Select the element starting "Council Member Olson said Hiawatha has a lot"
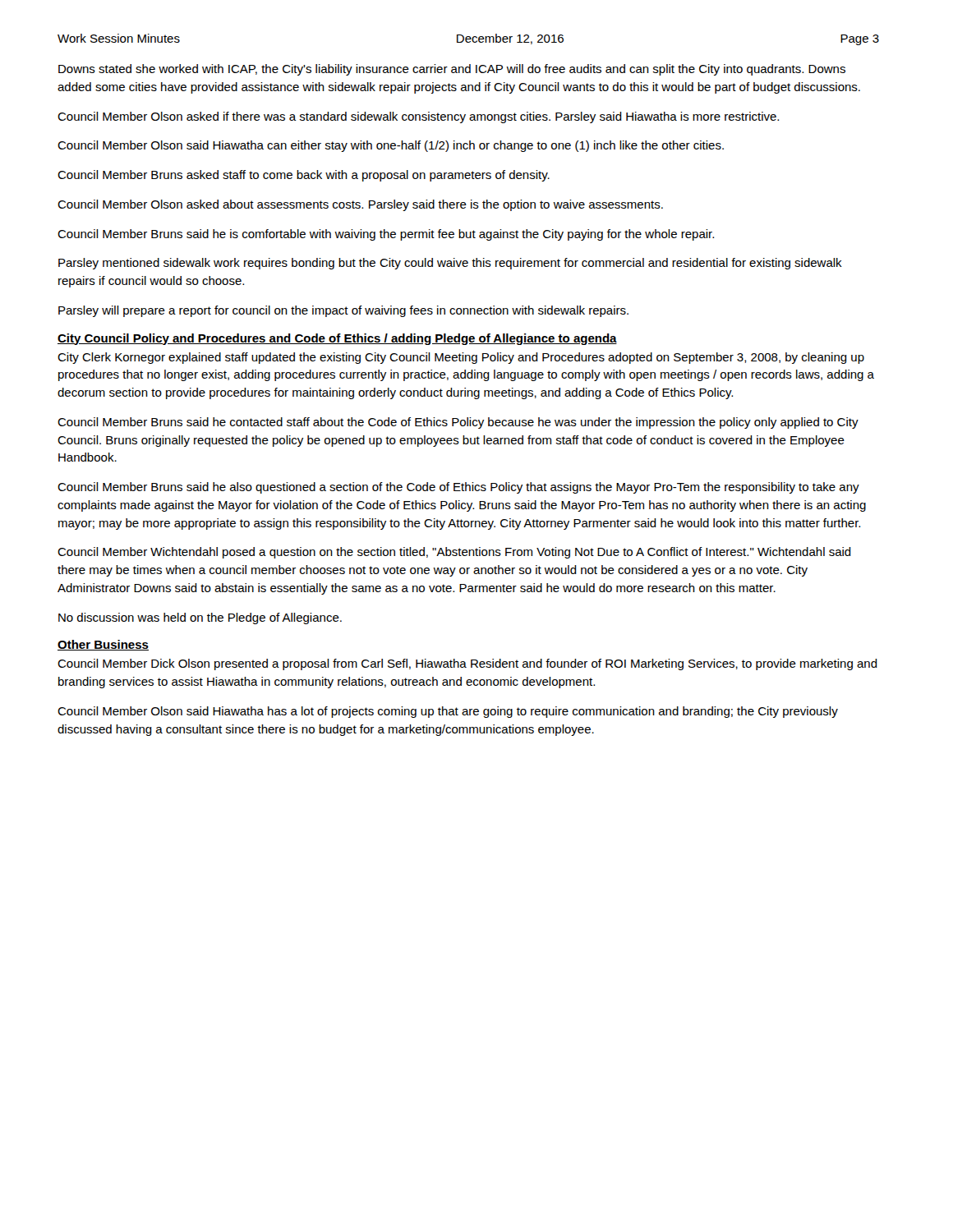The width and height of the screenshot is (953, 1232). click(448, 720)
